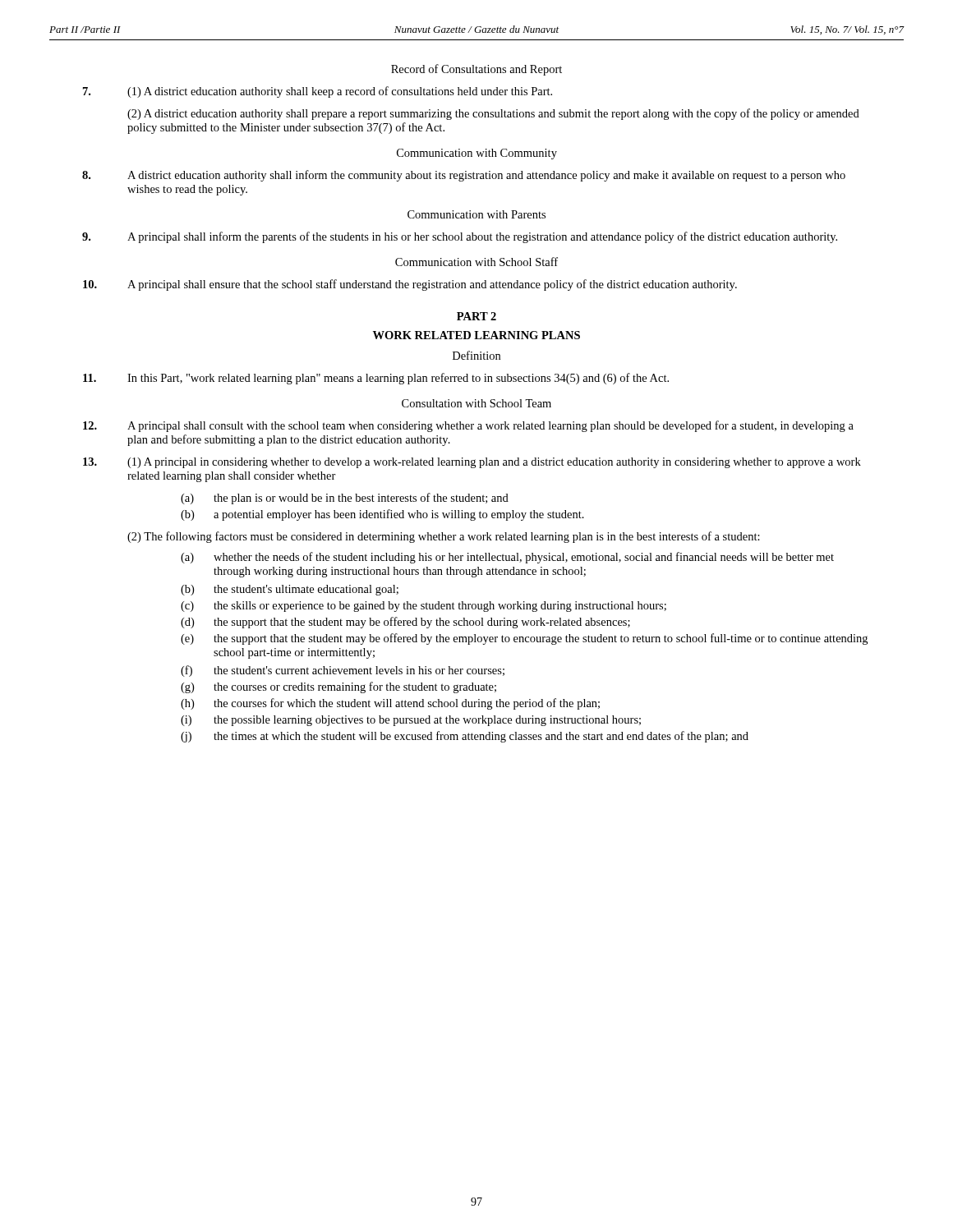953x1232 pixels.
Task: Locate the text block that reads "A principal shall ensure"
Action: click(476, 285)
